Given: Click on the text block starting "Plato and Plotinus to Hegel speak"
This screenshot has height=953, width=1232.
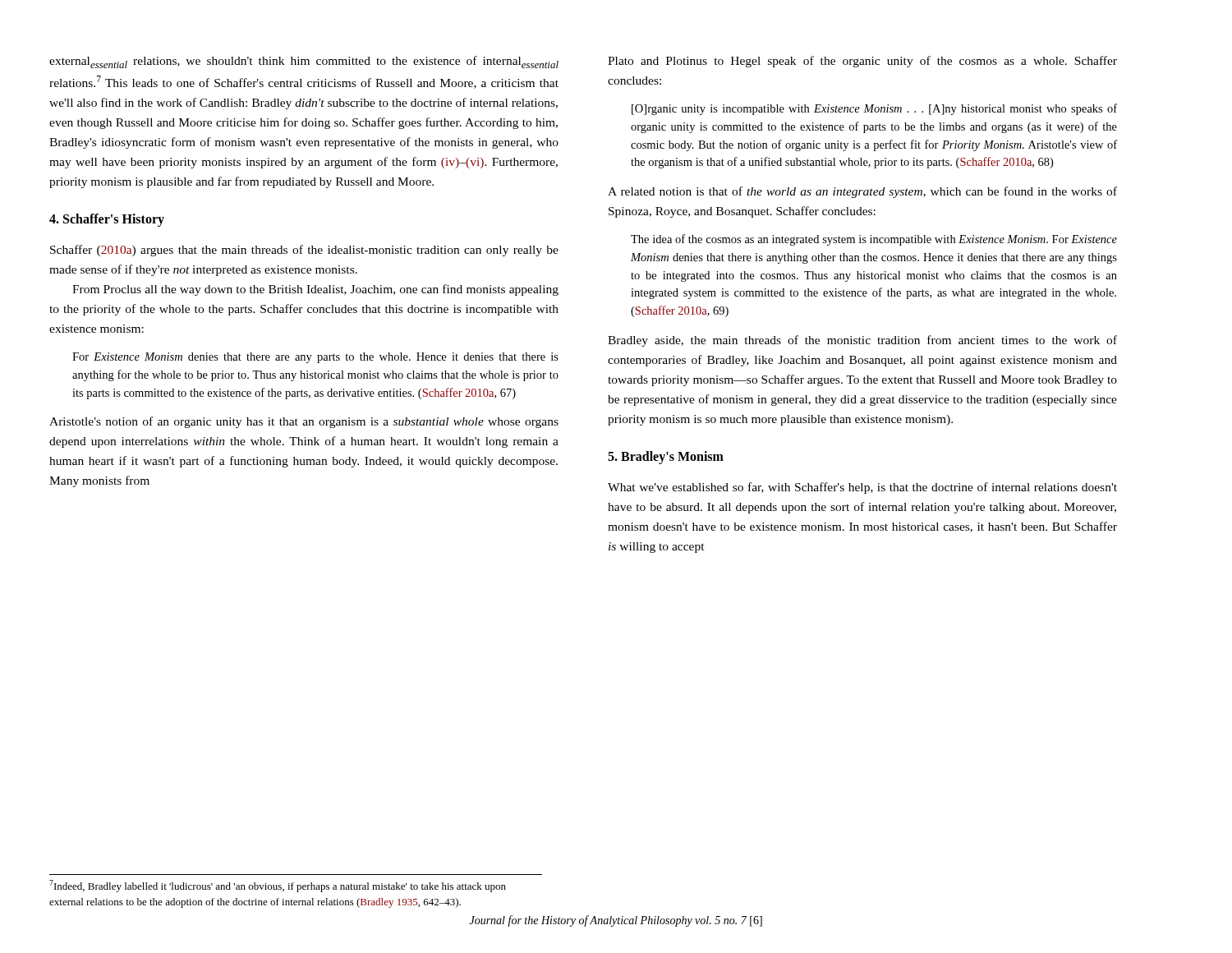Looking at the screenshot, I should coord(862,71).
